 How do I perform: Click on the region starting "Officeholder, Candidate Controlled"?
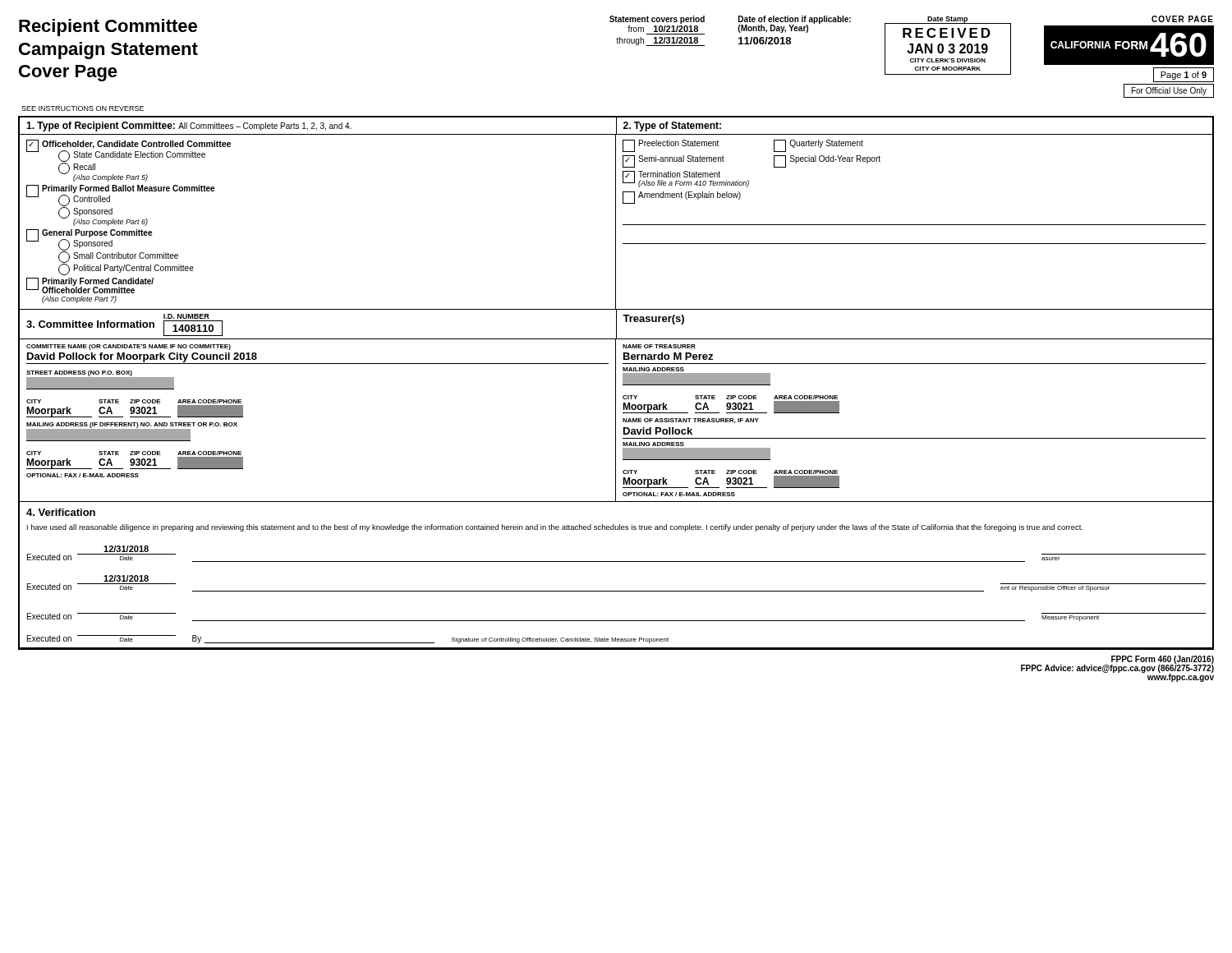[129, 160]
